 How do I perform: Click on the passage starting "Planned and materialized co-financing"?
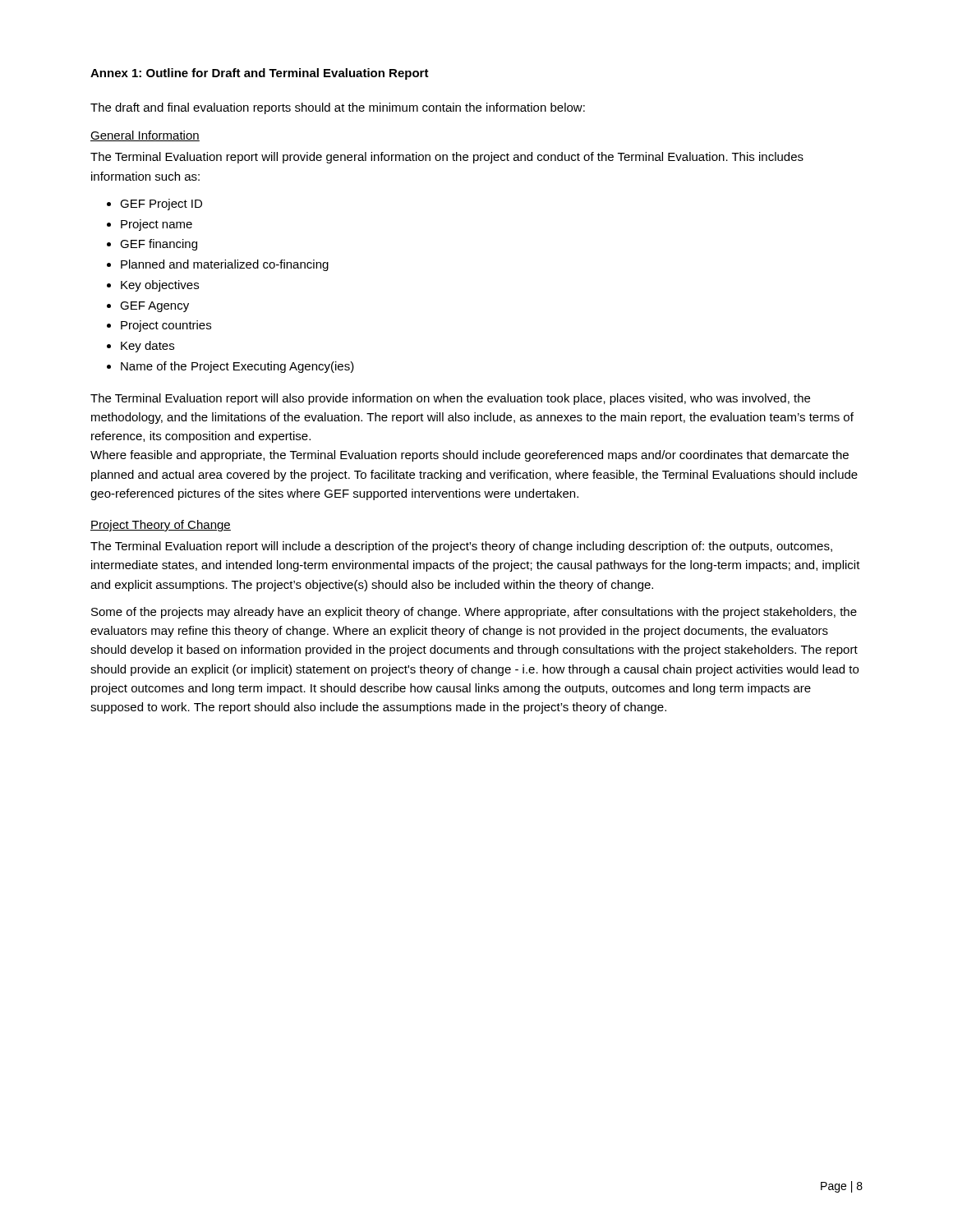[224, 264]
